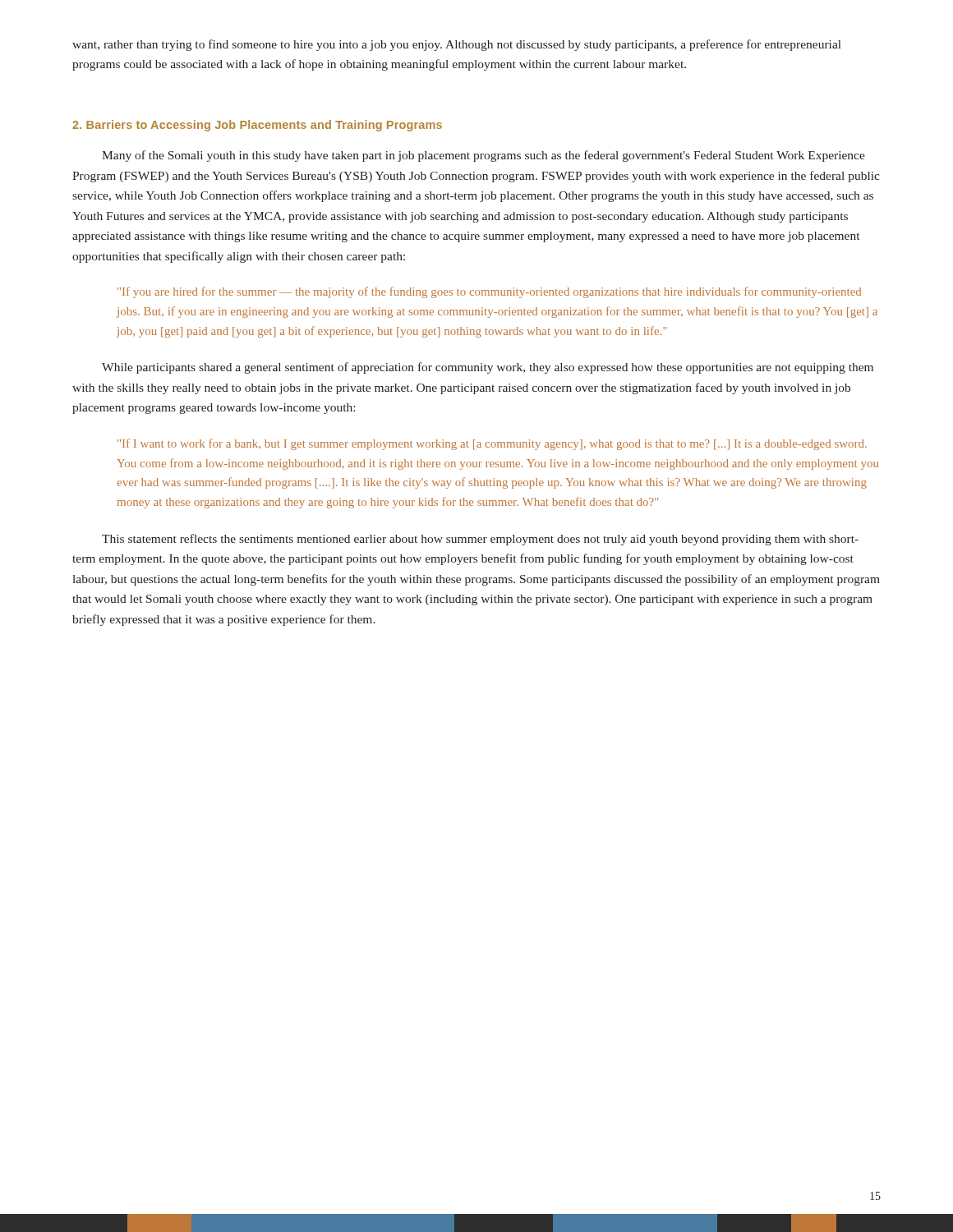Navigate to the text block starting "Many of the Somali"
Viewport: 953px width, 1232px height.
pyautogui.click(x=476, y=206)
